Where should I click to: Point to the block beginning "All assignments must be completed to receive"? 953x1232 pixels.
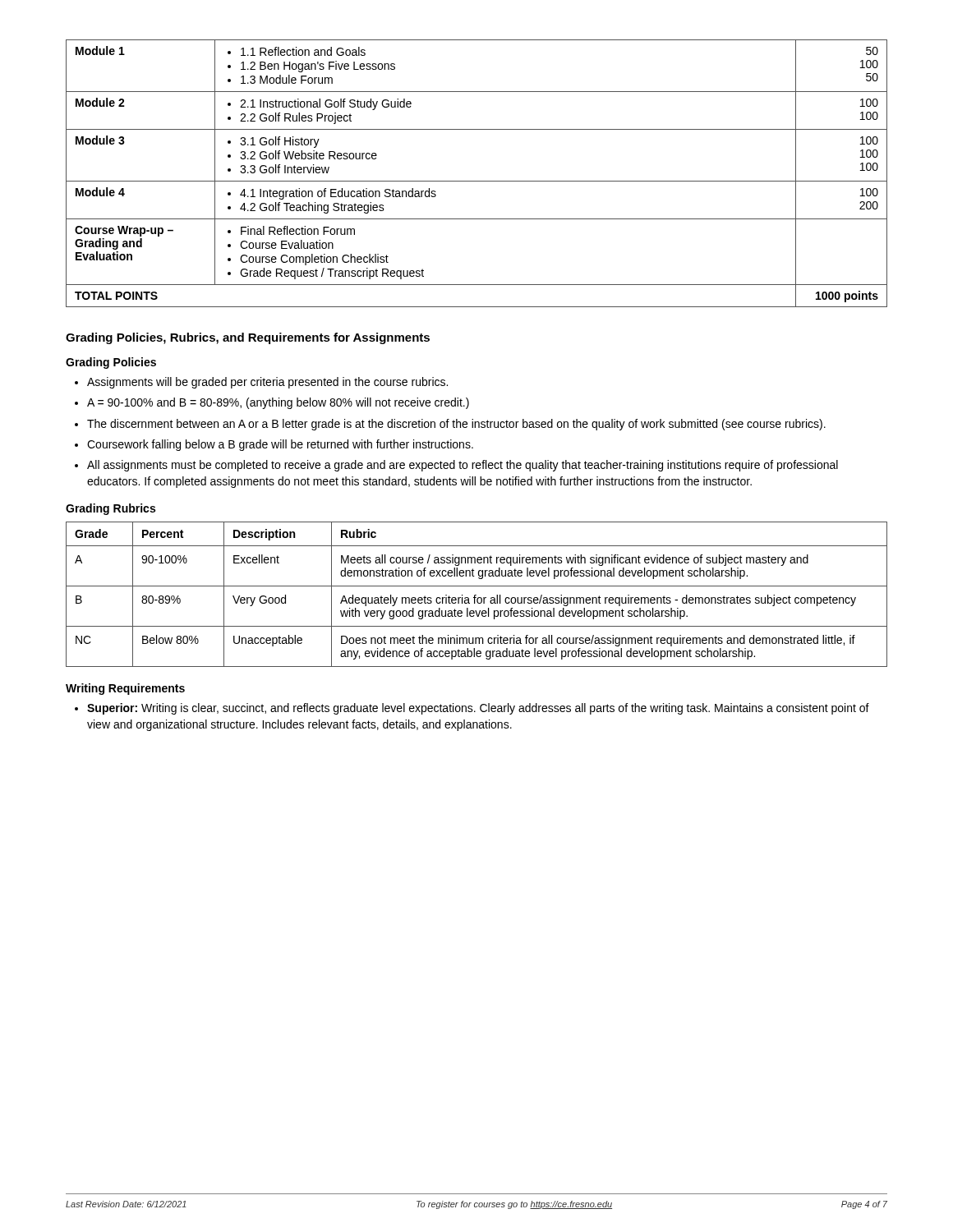(463, 473)
